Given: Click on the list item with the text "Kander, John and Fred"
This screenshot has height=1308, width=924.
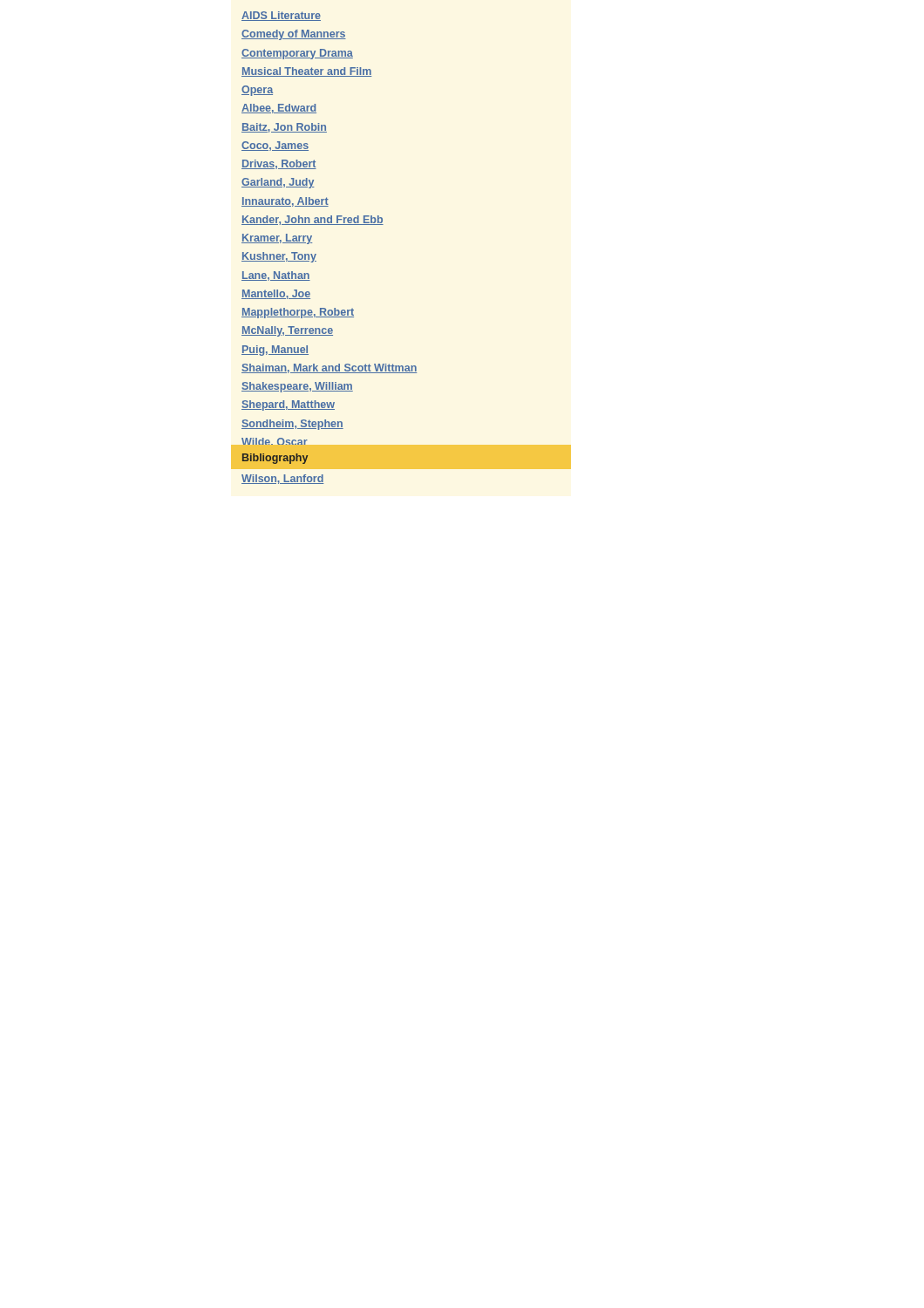Looking at the screenshot, I should [313, 220].
